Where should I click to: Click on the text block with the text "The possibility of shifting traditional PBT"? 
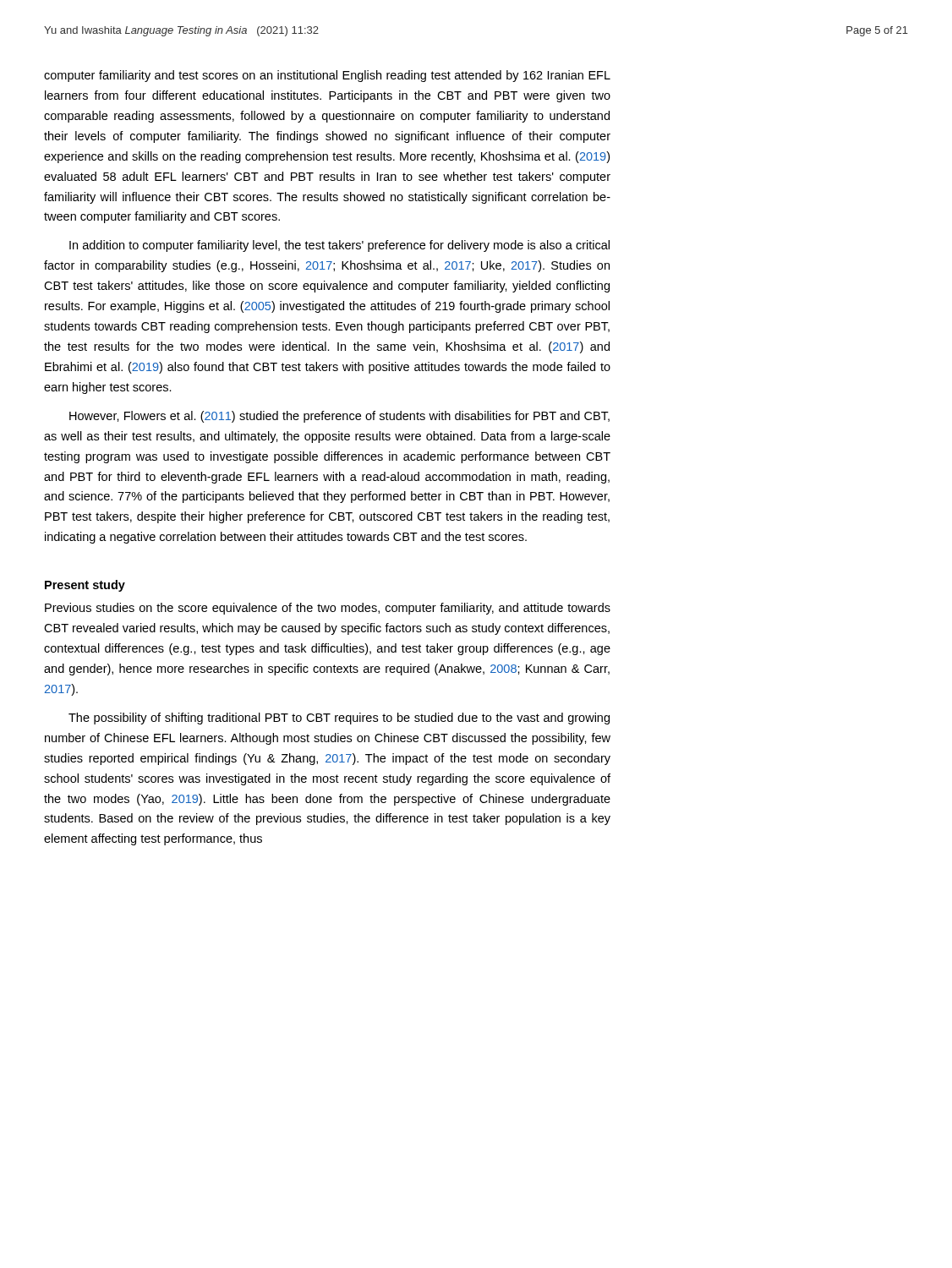[x=327, y=778]
